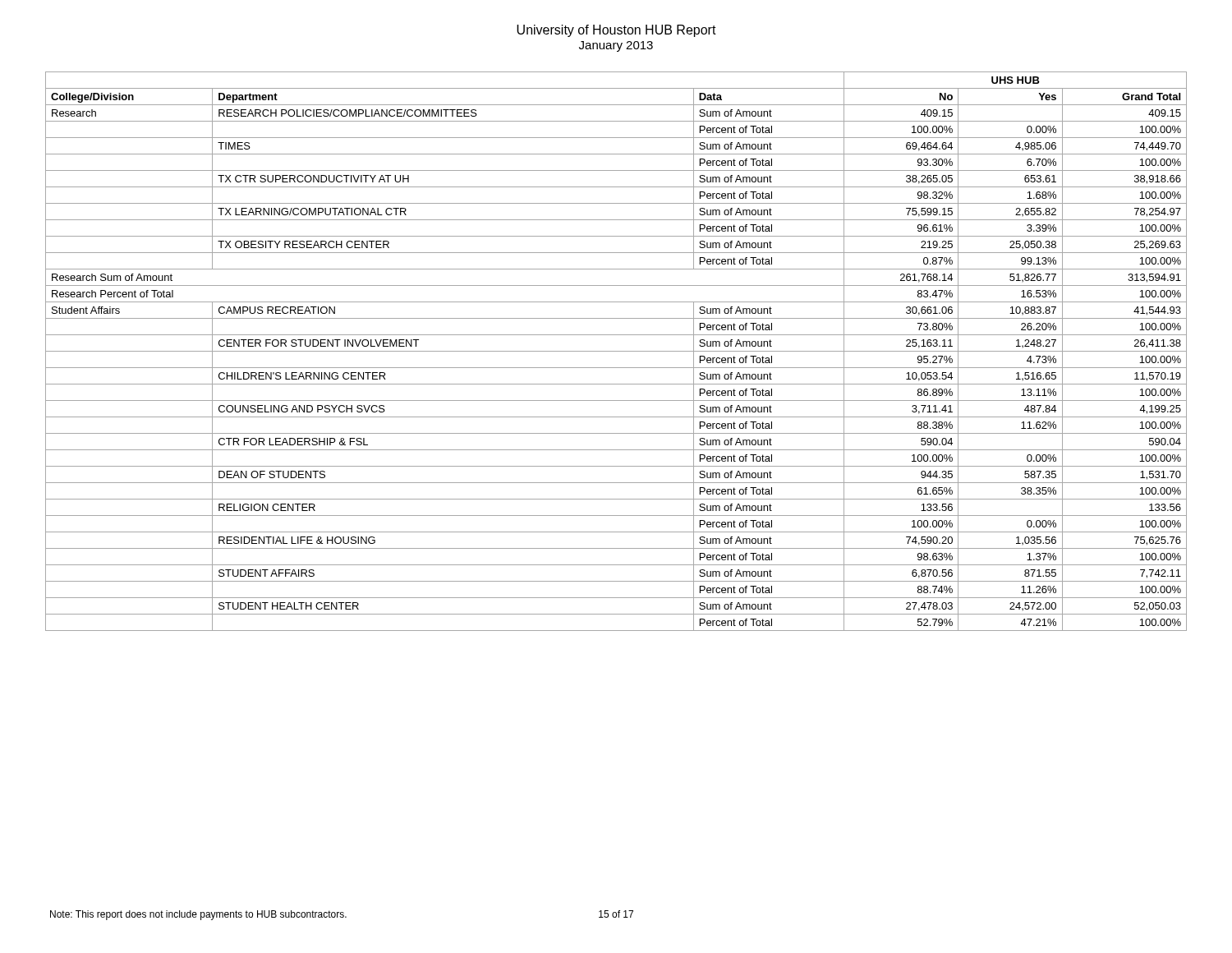Click on the table containing "STUDENT AFFAIRS"

[x=616, y=351]
